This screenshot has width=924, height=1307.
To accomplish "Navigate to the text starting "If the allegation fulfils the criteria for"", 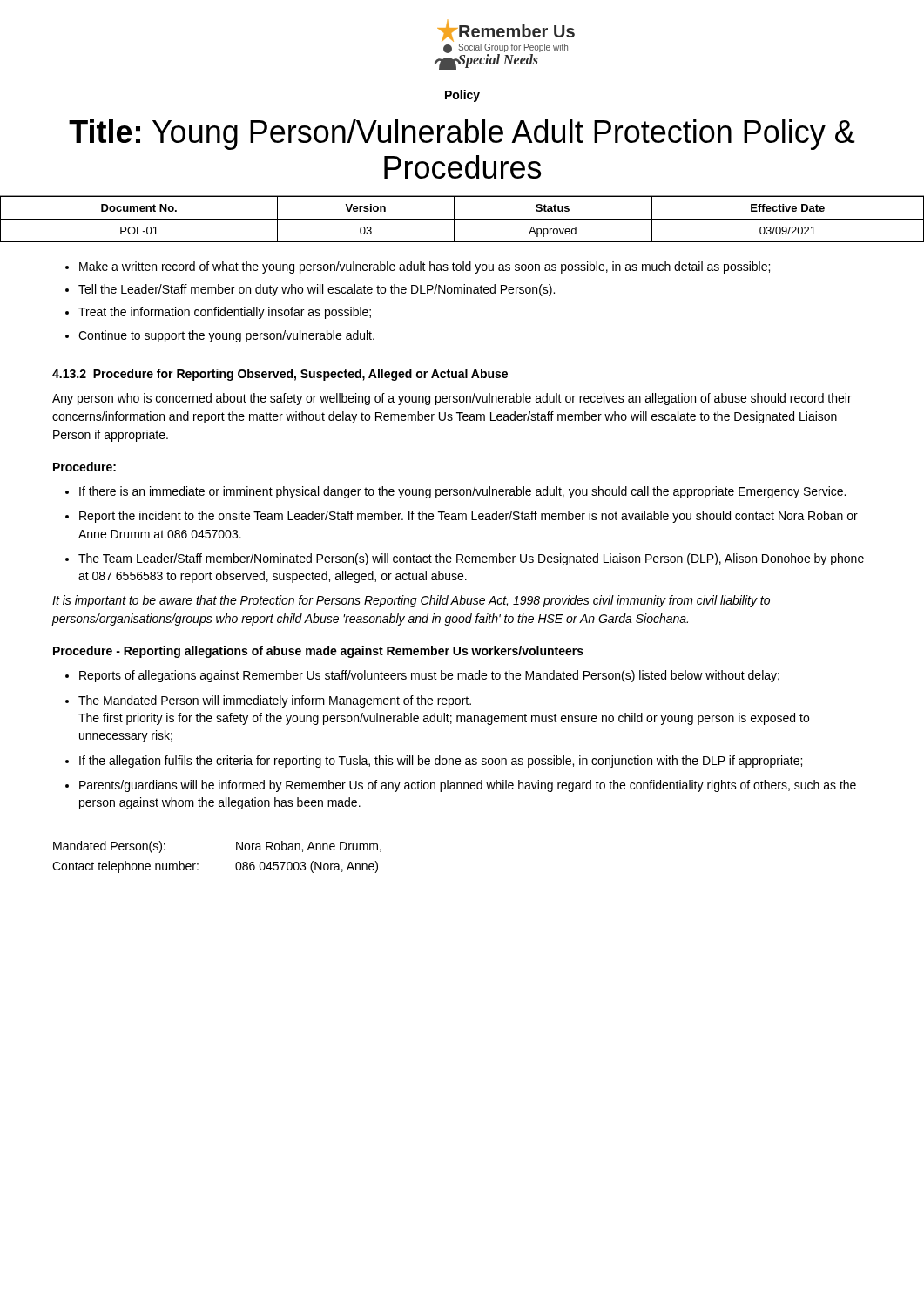I will click(x=441, y=760).
